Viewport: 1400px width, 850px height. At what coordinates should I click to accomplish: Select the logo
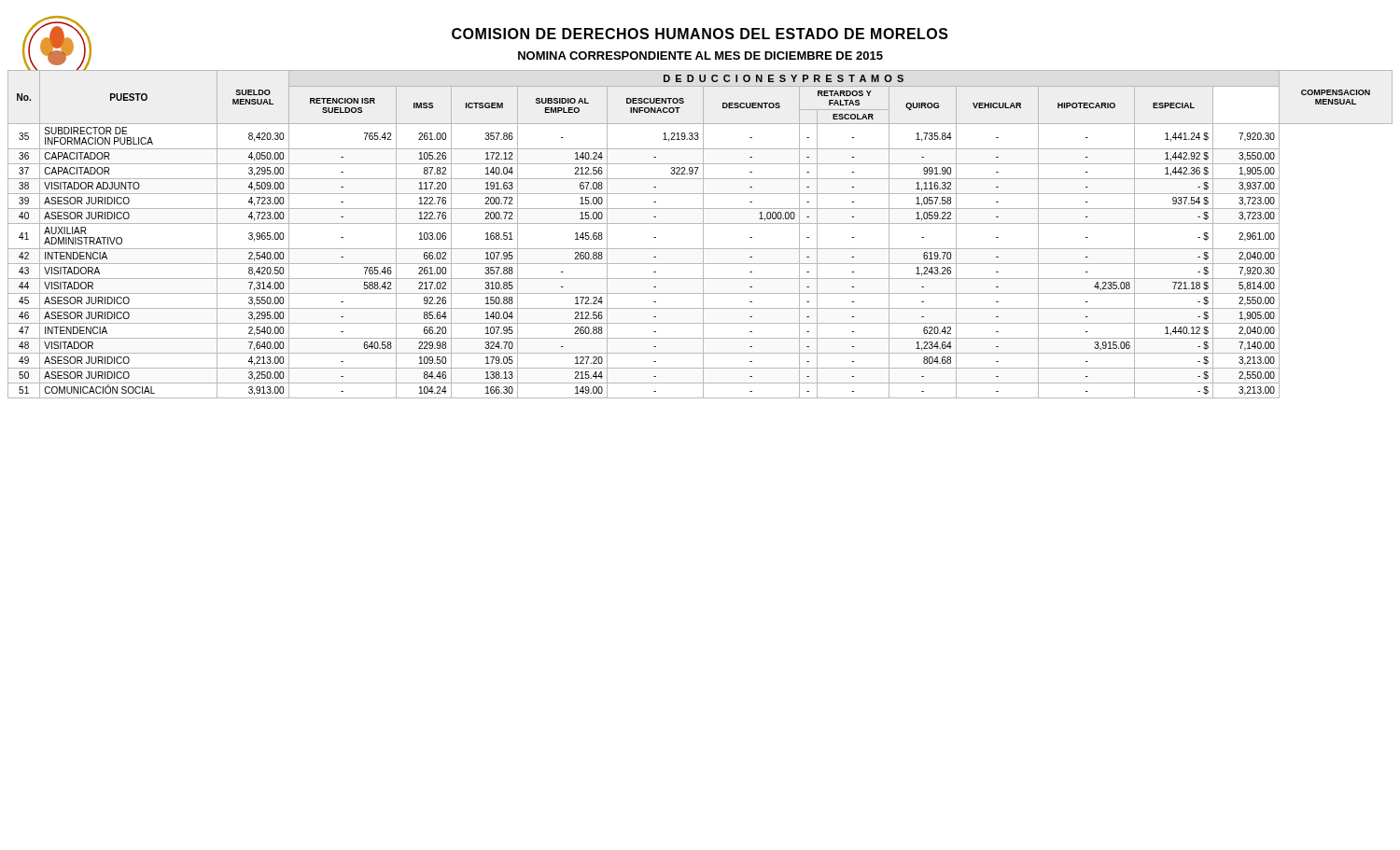(57, 56)
